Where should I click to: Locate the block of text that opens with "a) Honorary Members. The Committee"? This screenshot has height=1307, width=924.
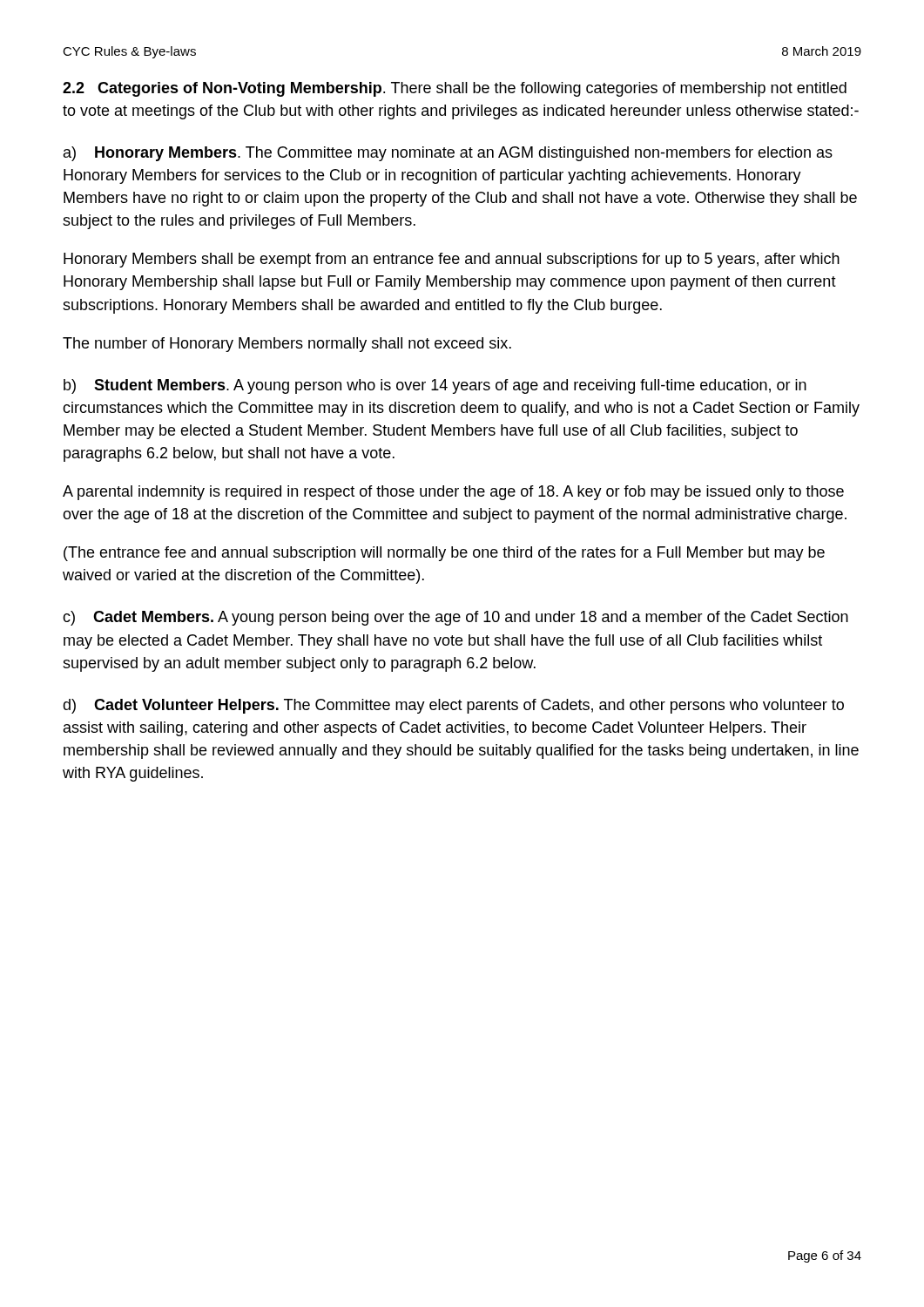462,248
